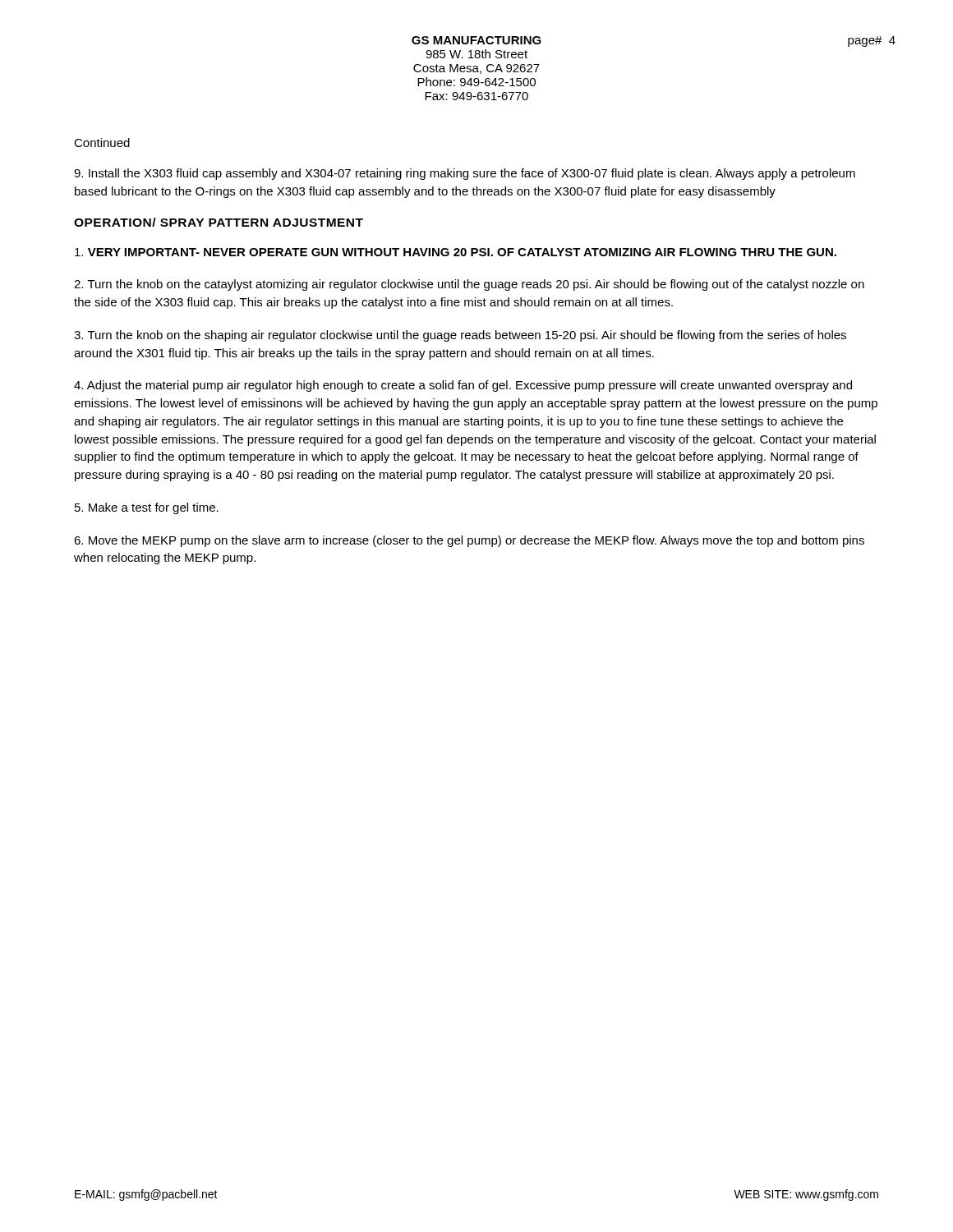
Task: Locate the text "OPERATION/ SPRAY PATTERN ADJUSTMENT"
Action: [x=219, y=222]
